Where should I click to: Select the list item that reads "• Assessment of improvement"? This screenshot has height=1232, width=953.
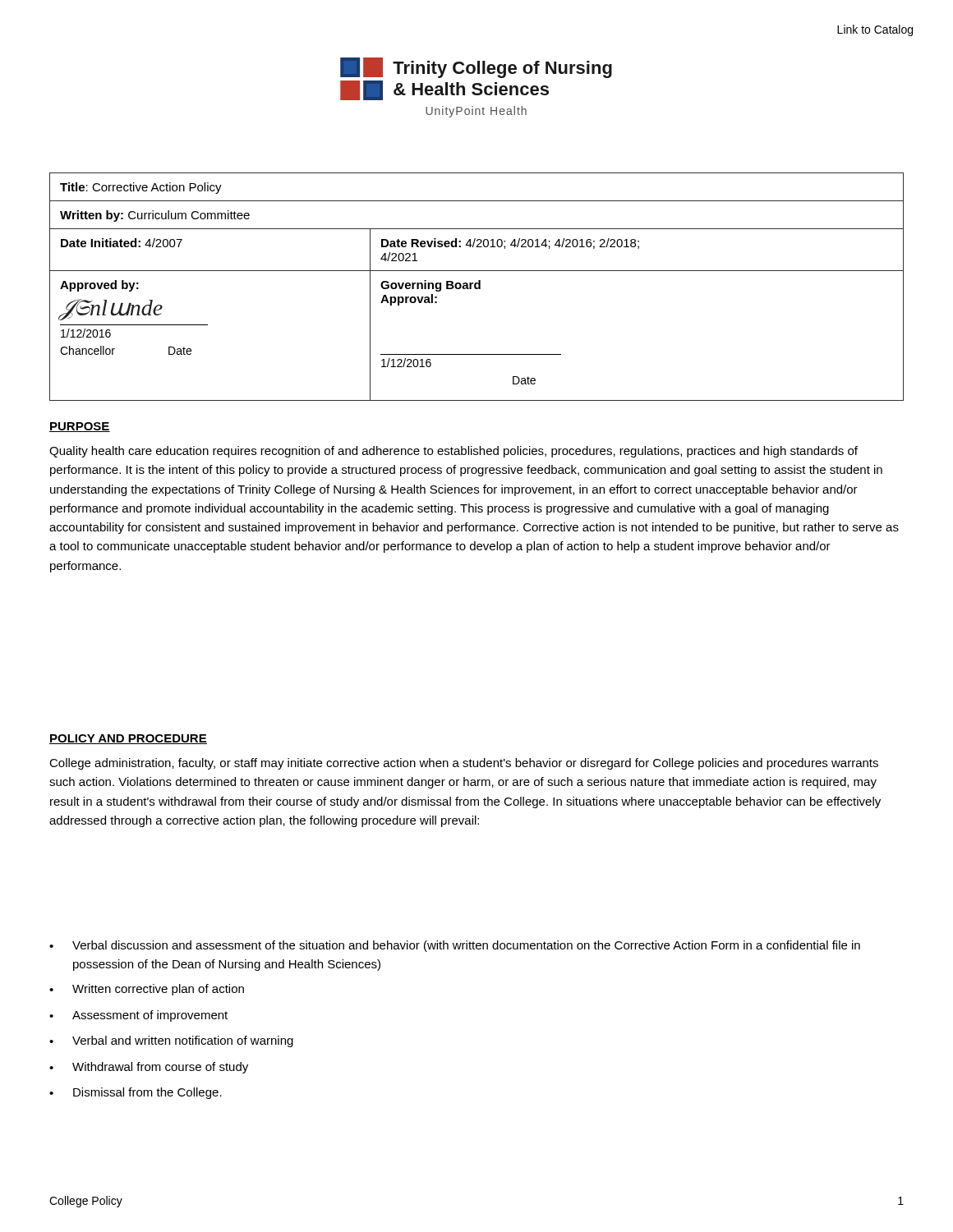click(x=139, y=1015)
